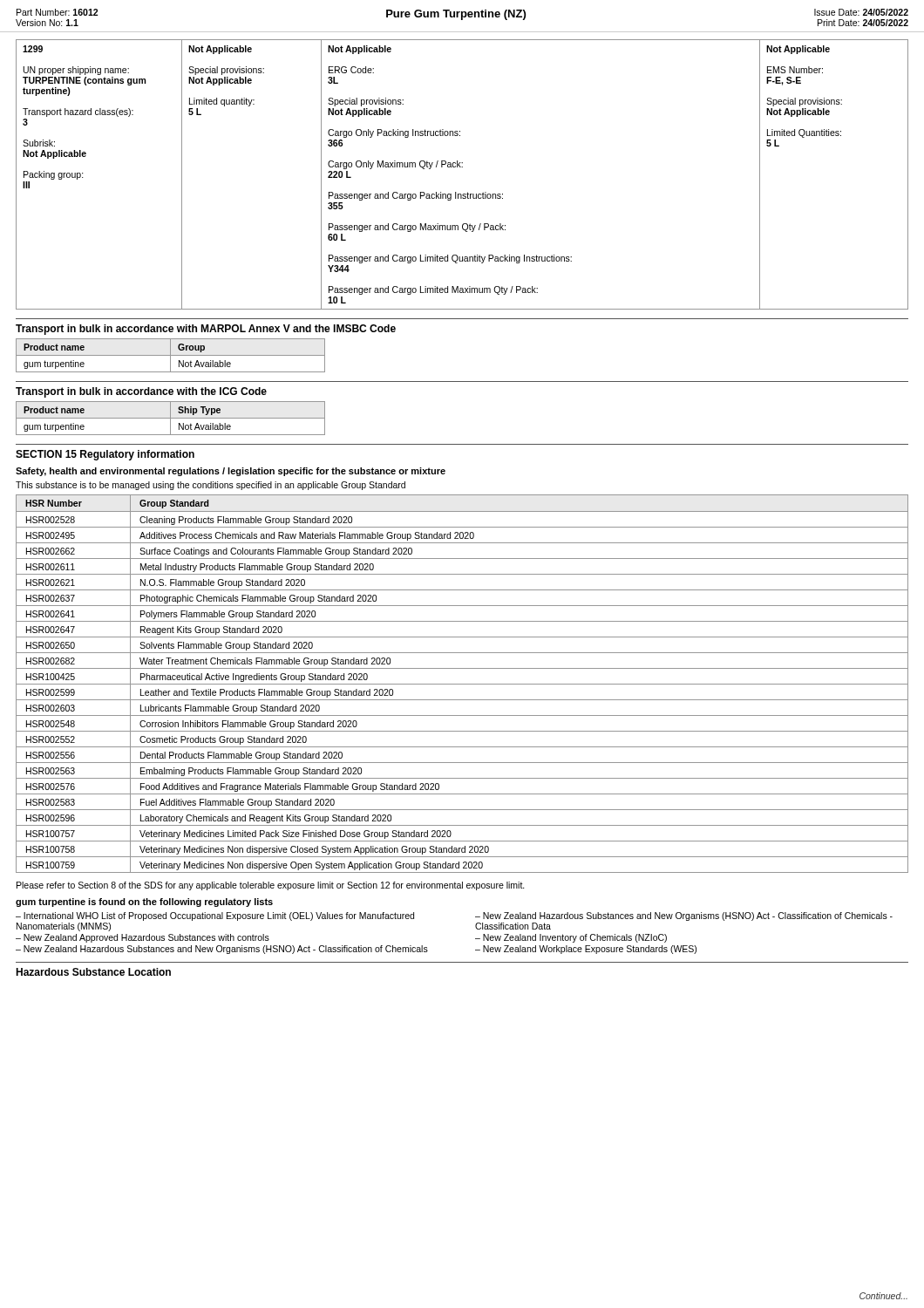Select the table that reads "Dental Products Flammable Group"
Viewport: 924px width, 1308px height.
(x=462, y=684)
